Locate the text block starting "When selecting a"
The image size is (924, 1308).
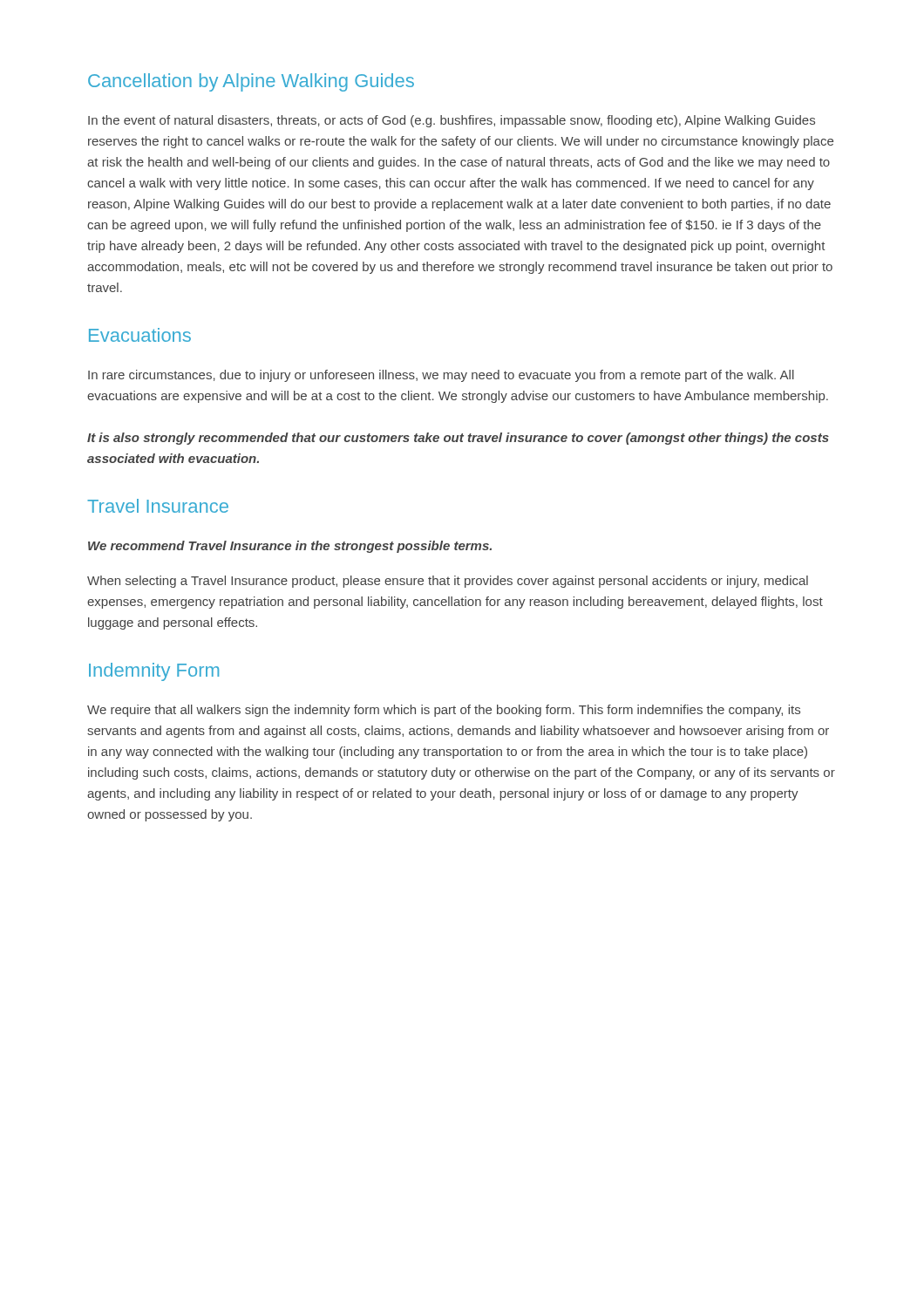(455, 601)
